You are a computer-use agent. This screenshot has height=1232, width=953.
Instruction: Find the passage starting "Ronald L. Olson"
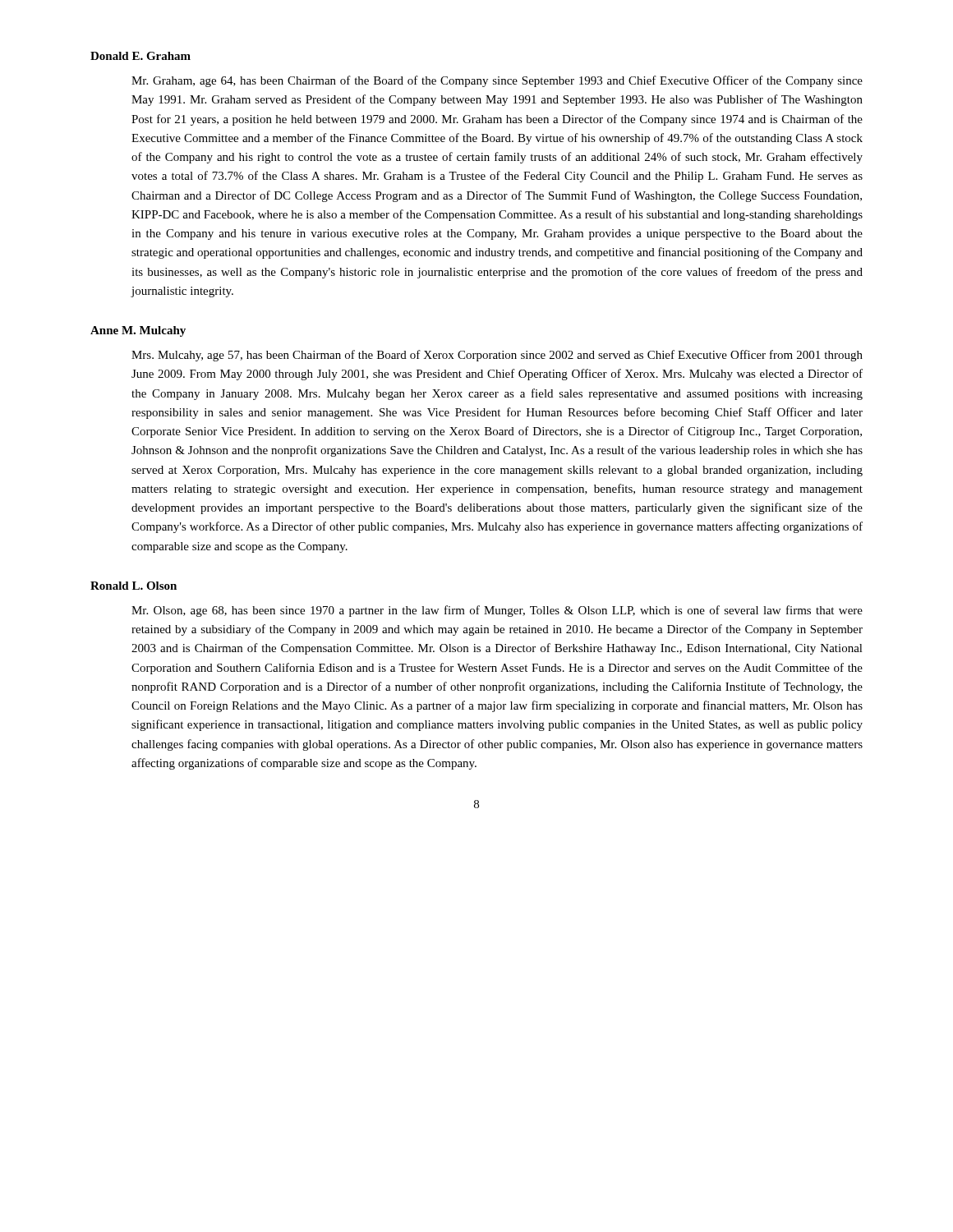[x=134, y=585]
